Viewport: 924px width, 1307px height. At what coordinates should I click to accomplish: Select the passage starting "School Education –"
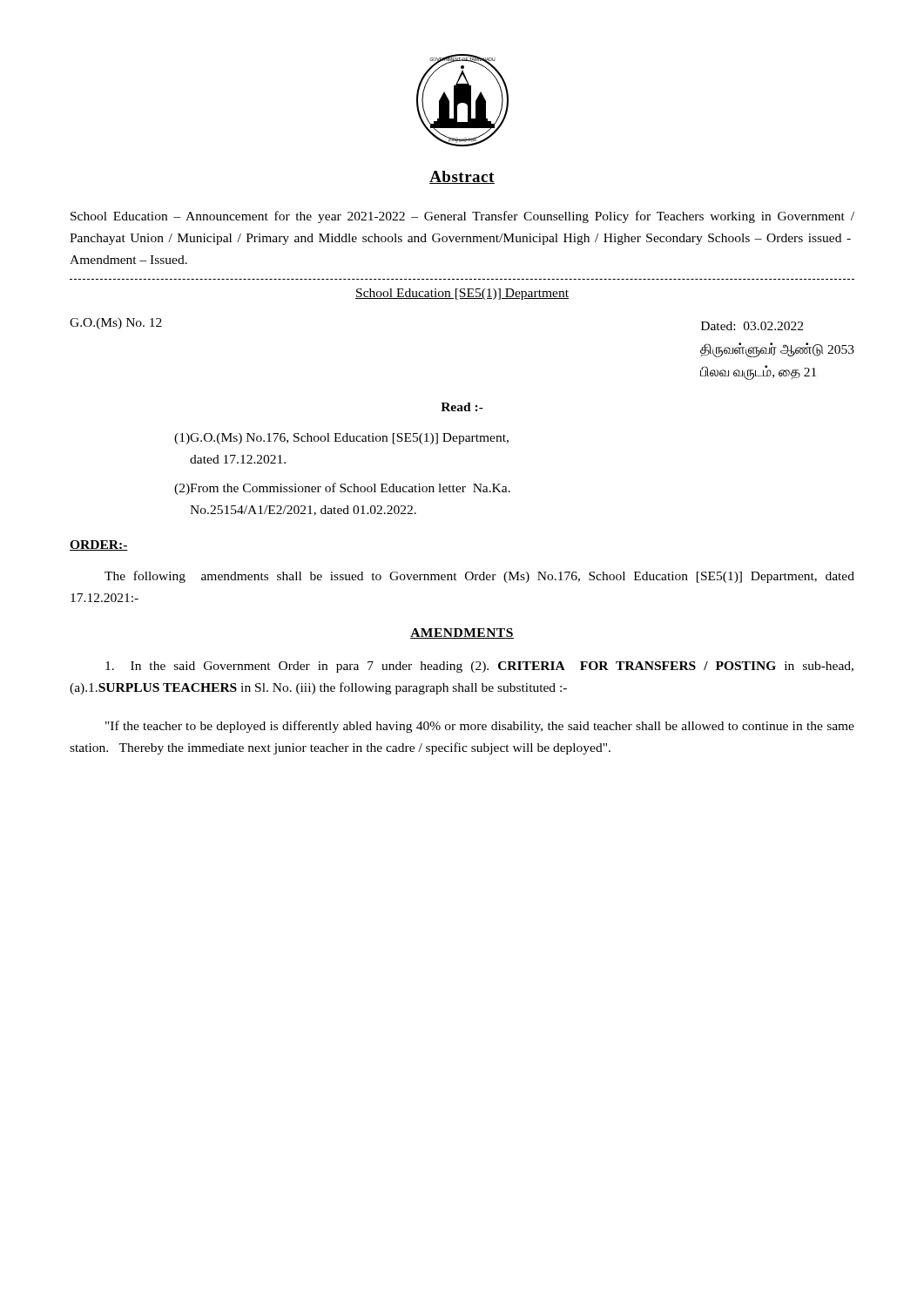[462, 237]
